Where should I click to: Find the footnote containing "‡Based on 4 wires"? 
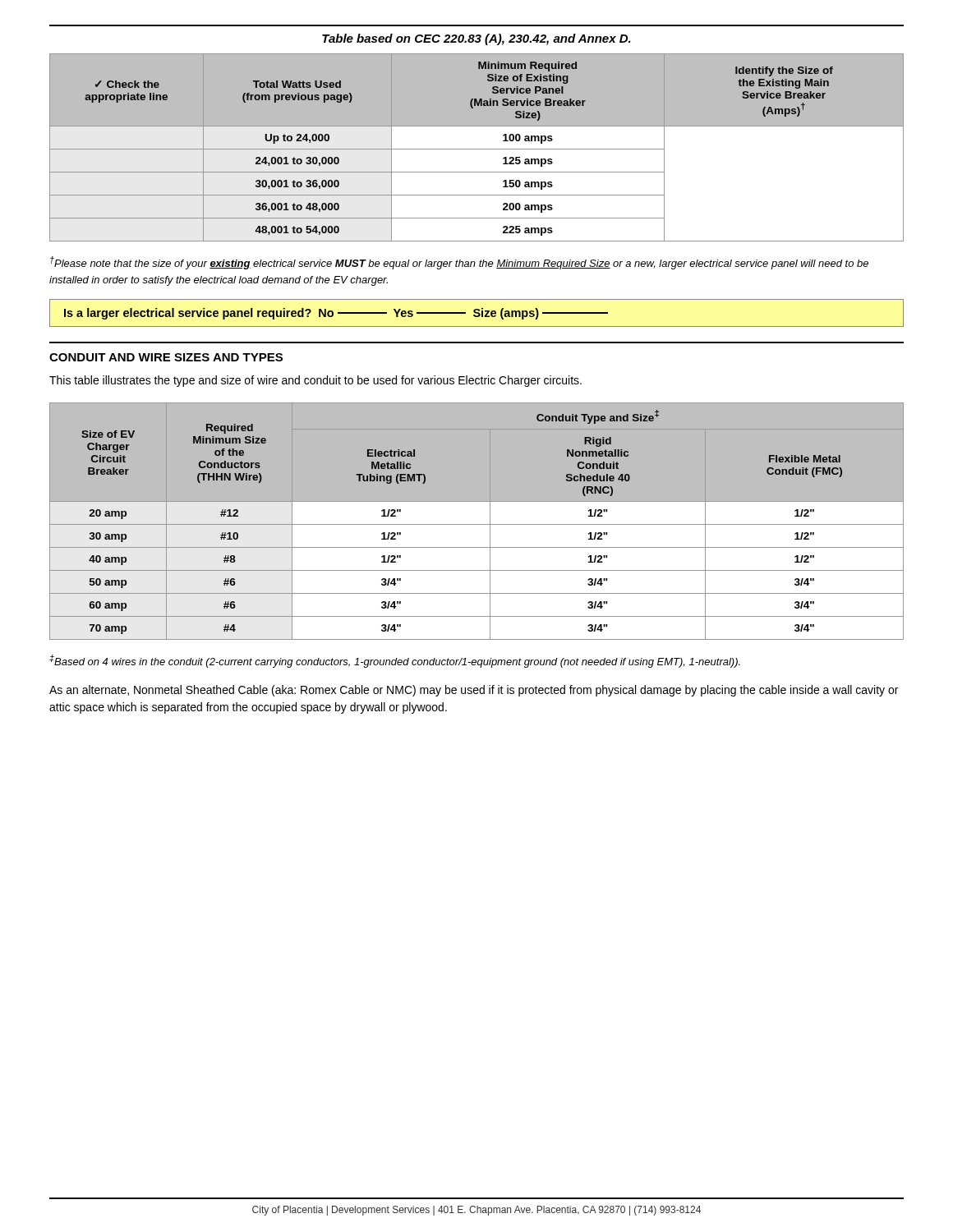pos(395,660)
